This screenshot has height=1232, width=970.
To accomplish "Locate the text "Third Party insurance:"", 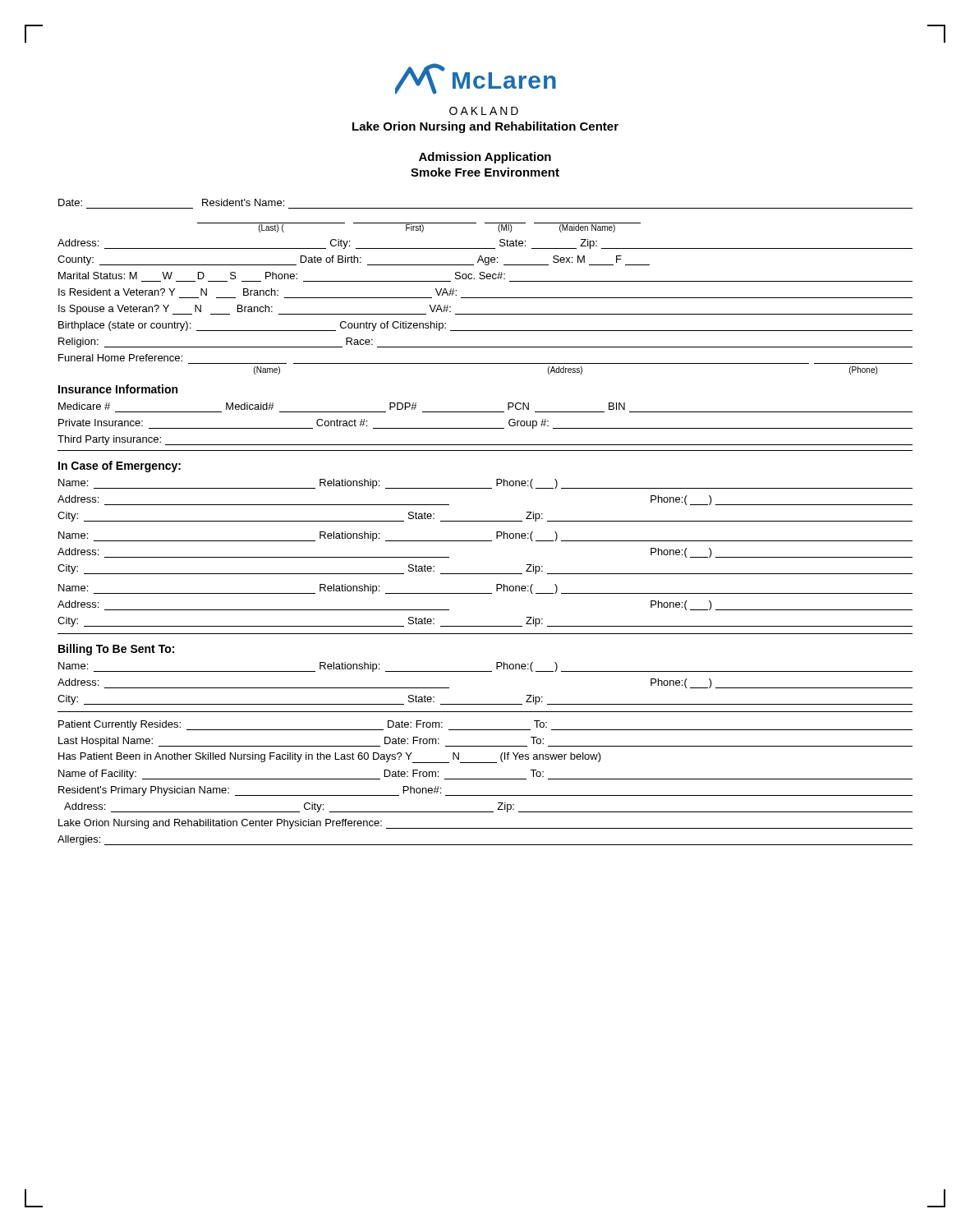I will click(485, 439).
